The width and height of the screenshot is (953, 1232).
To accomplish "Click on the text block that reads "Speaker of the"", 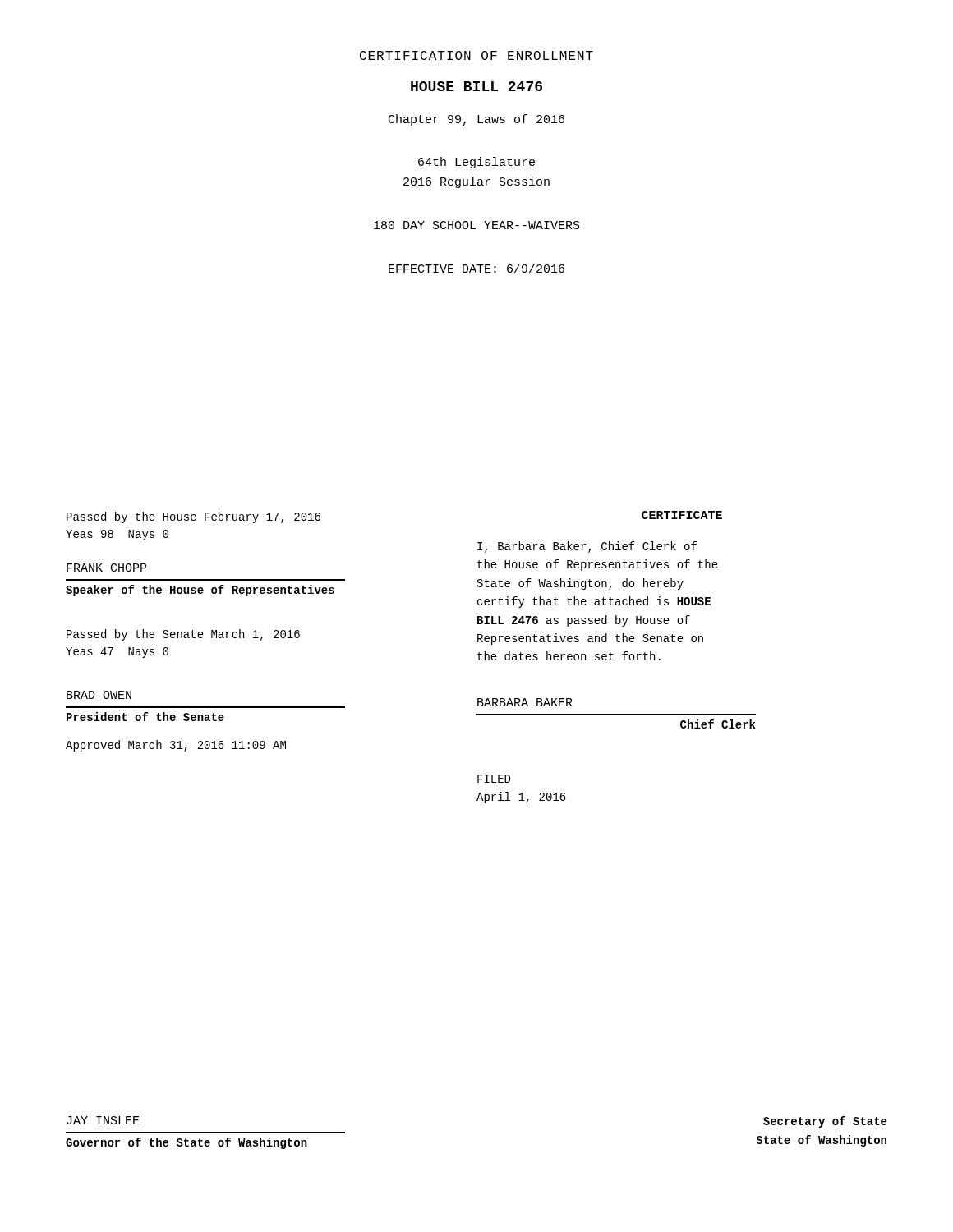I will pos(200,591).
